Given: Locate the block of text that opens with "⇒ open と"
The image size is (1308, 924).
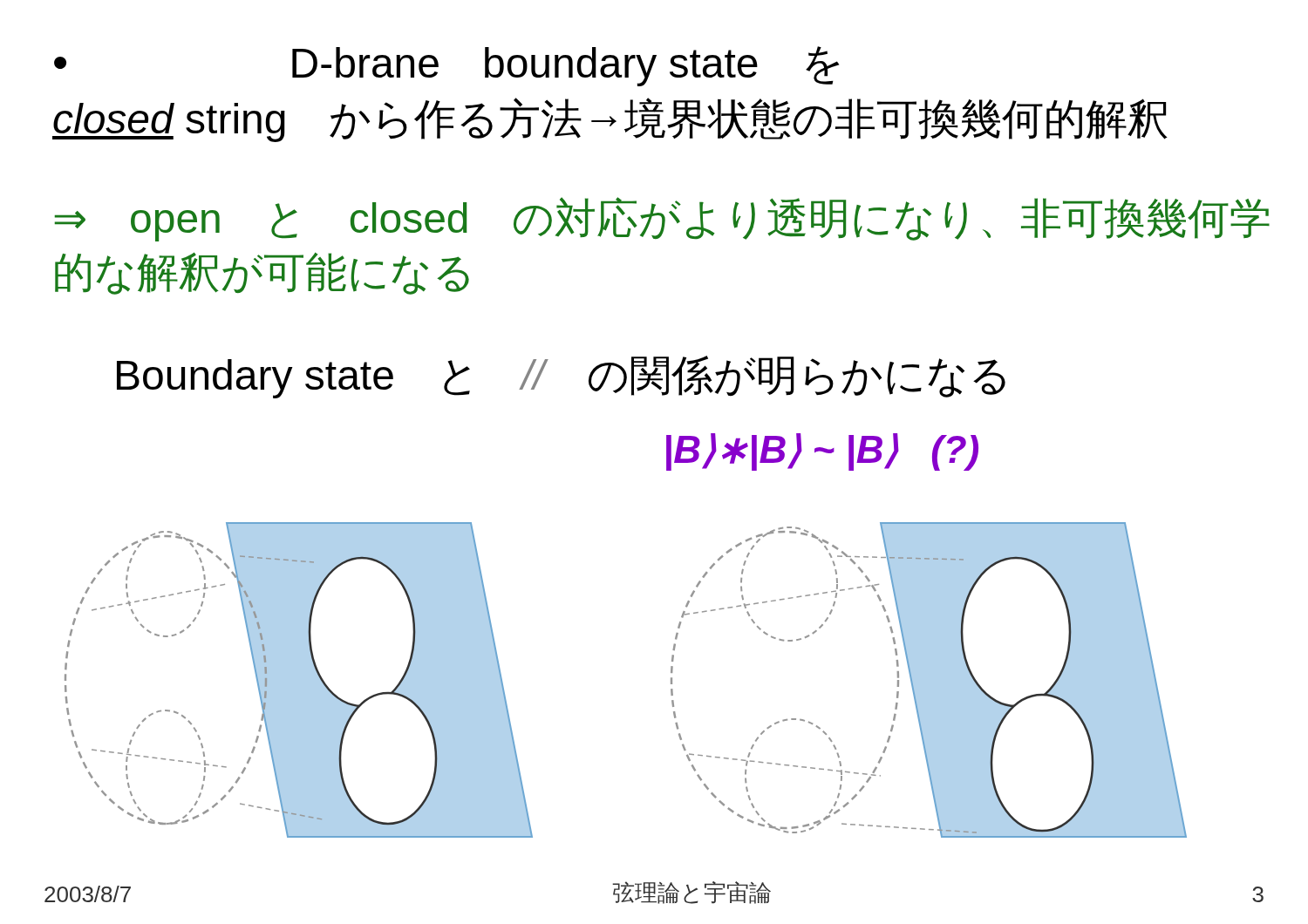Looking at the screenshot, I should click(x=662, y=219).
